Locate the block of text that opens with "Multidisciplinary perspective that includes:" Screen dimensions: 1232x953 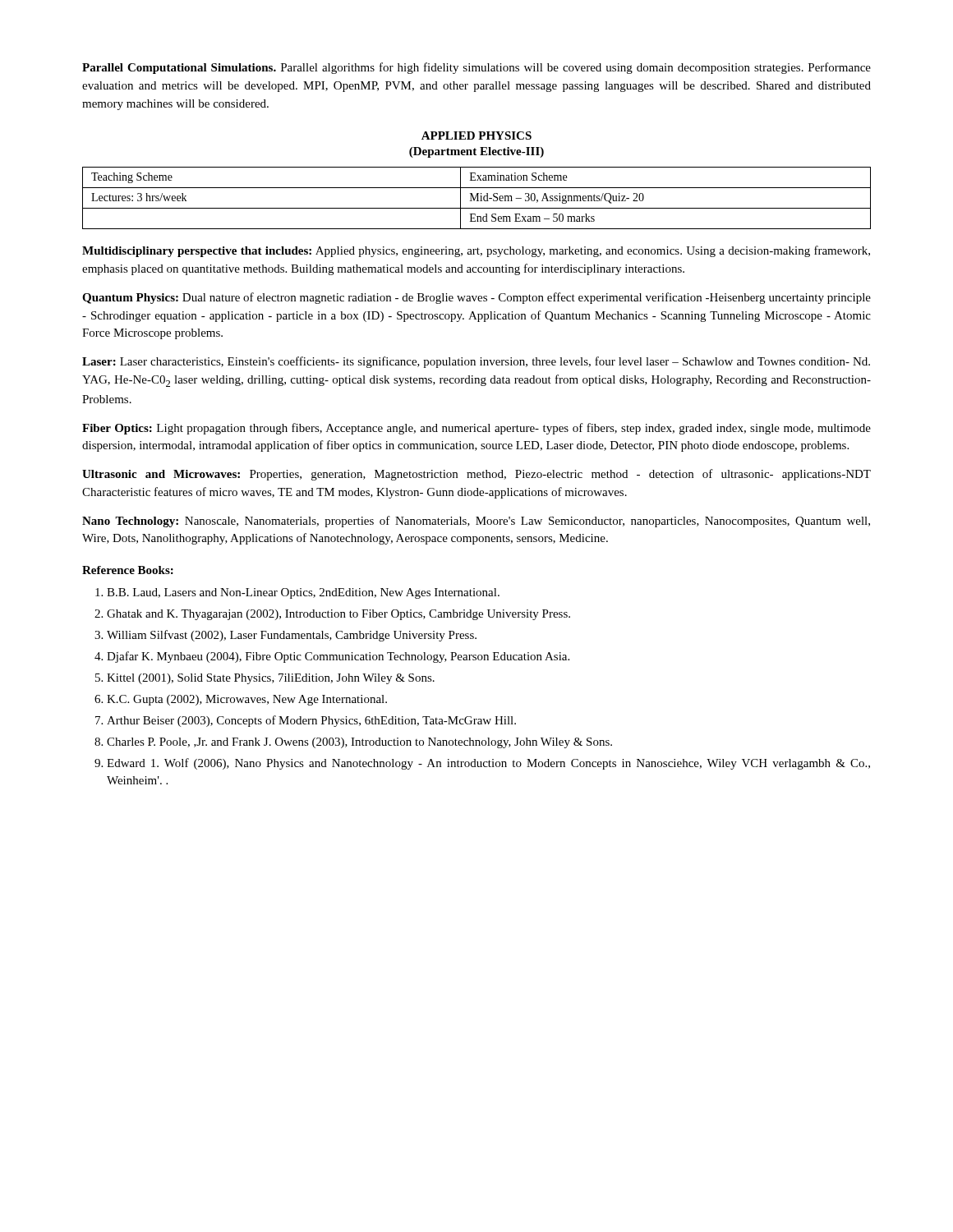click(476, 260)
